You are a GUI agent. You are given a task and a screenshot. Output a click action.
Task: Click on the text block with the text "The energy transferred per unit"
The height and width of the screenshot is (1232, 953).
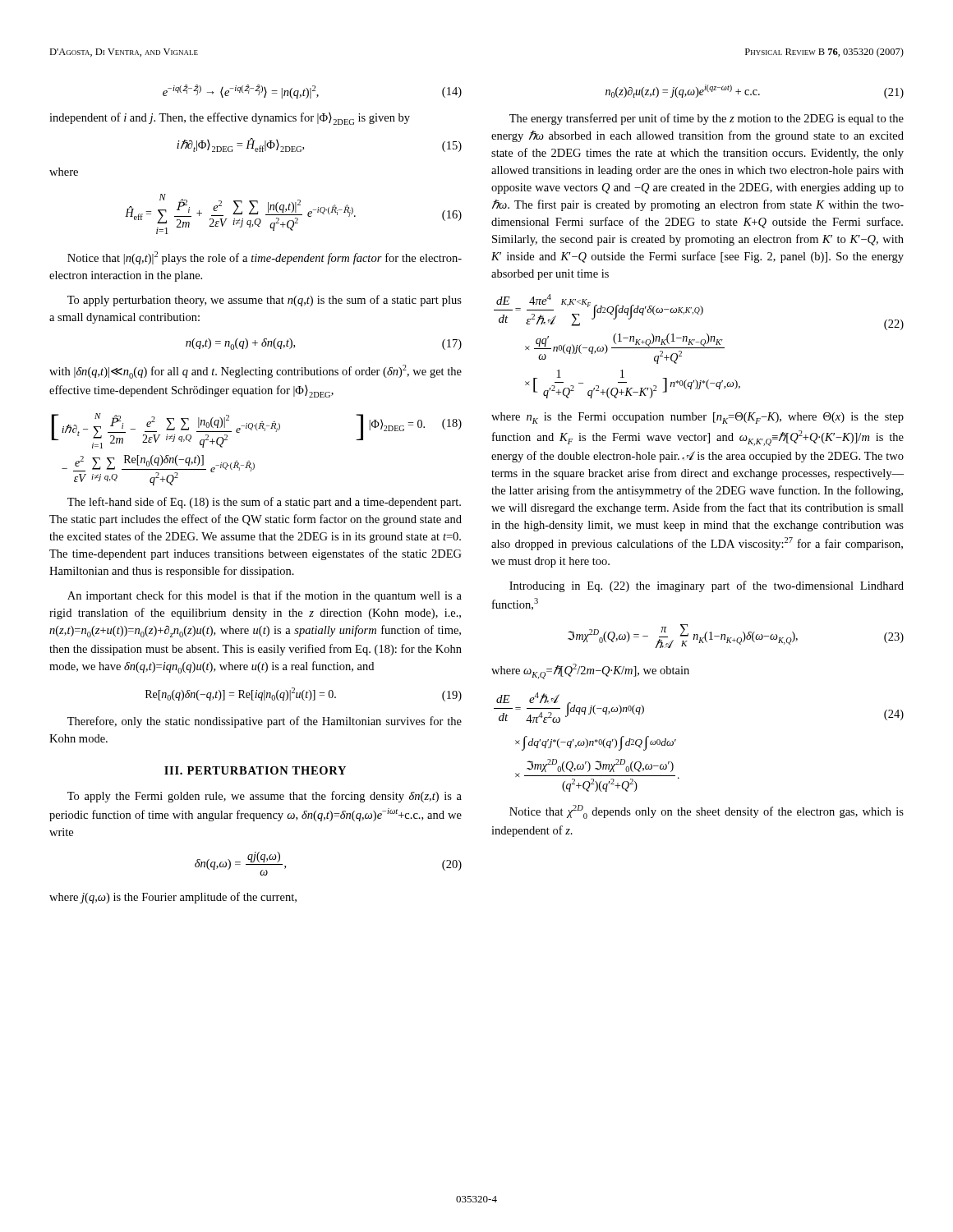(x=698, y=196)
